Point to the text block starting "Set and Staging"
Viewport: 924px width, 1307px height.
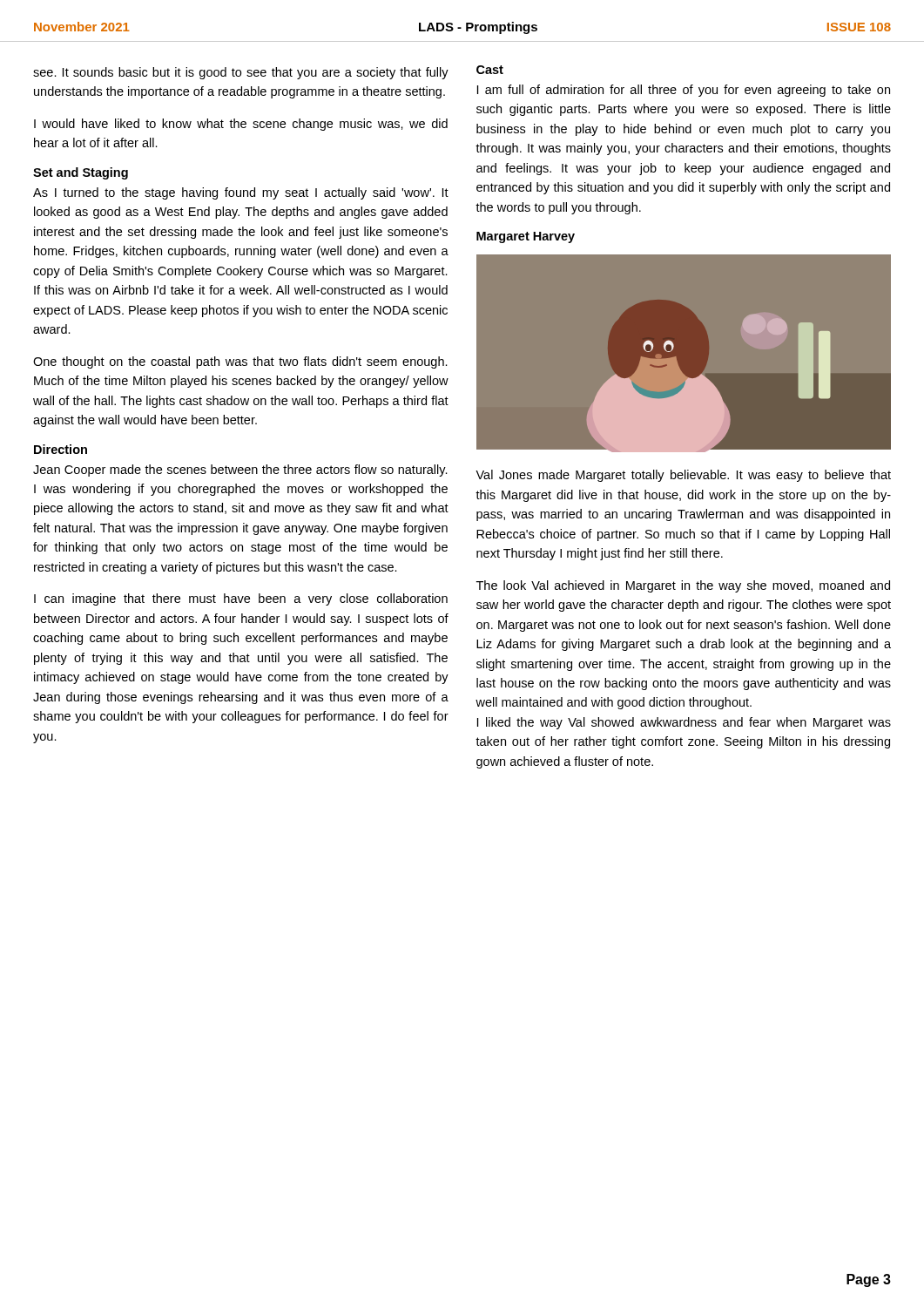(81, 172)
